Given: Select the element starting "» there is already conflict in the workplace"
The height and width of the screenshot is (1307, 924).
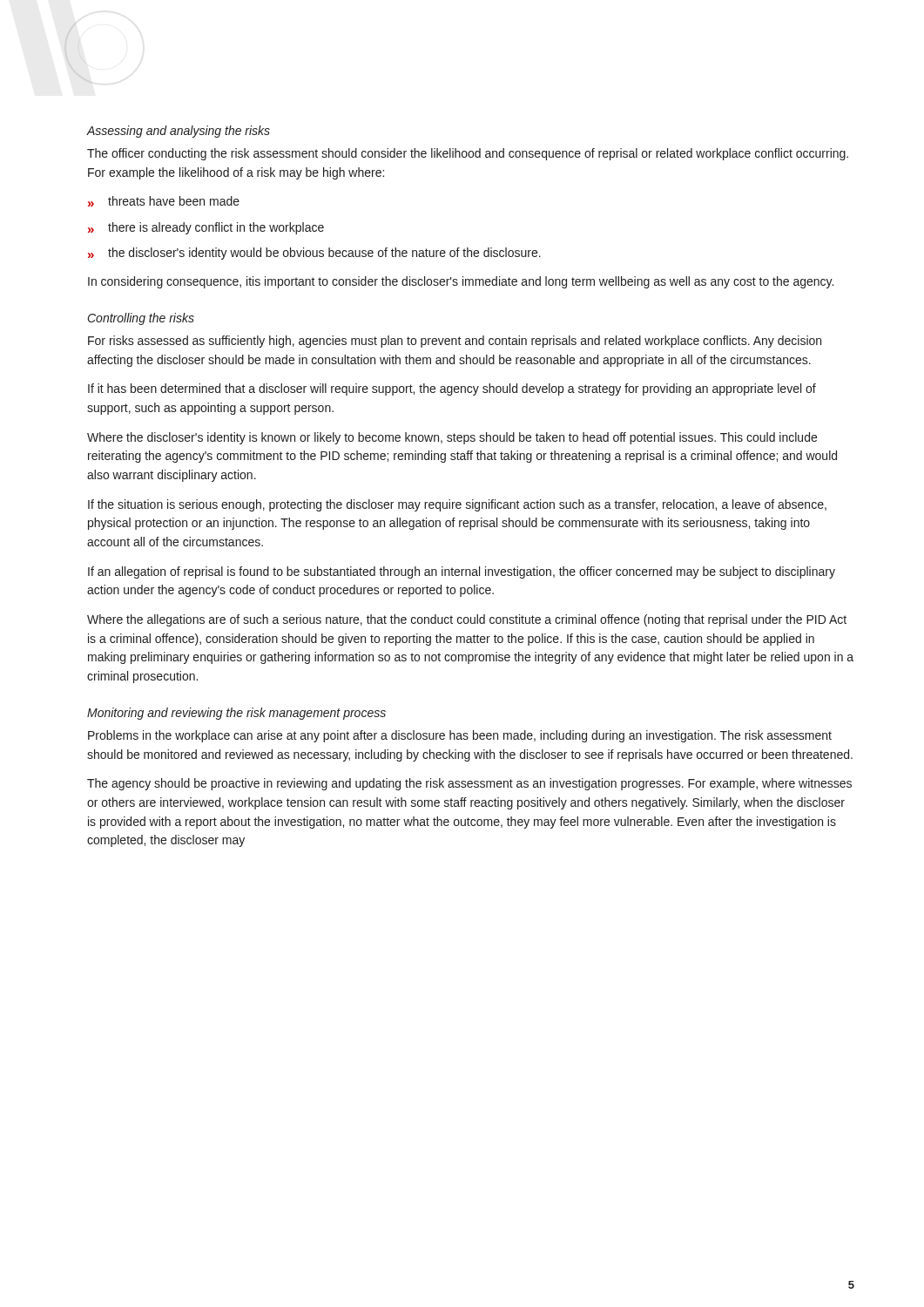Looking at the screenshot, I should [x=206, y=228].
